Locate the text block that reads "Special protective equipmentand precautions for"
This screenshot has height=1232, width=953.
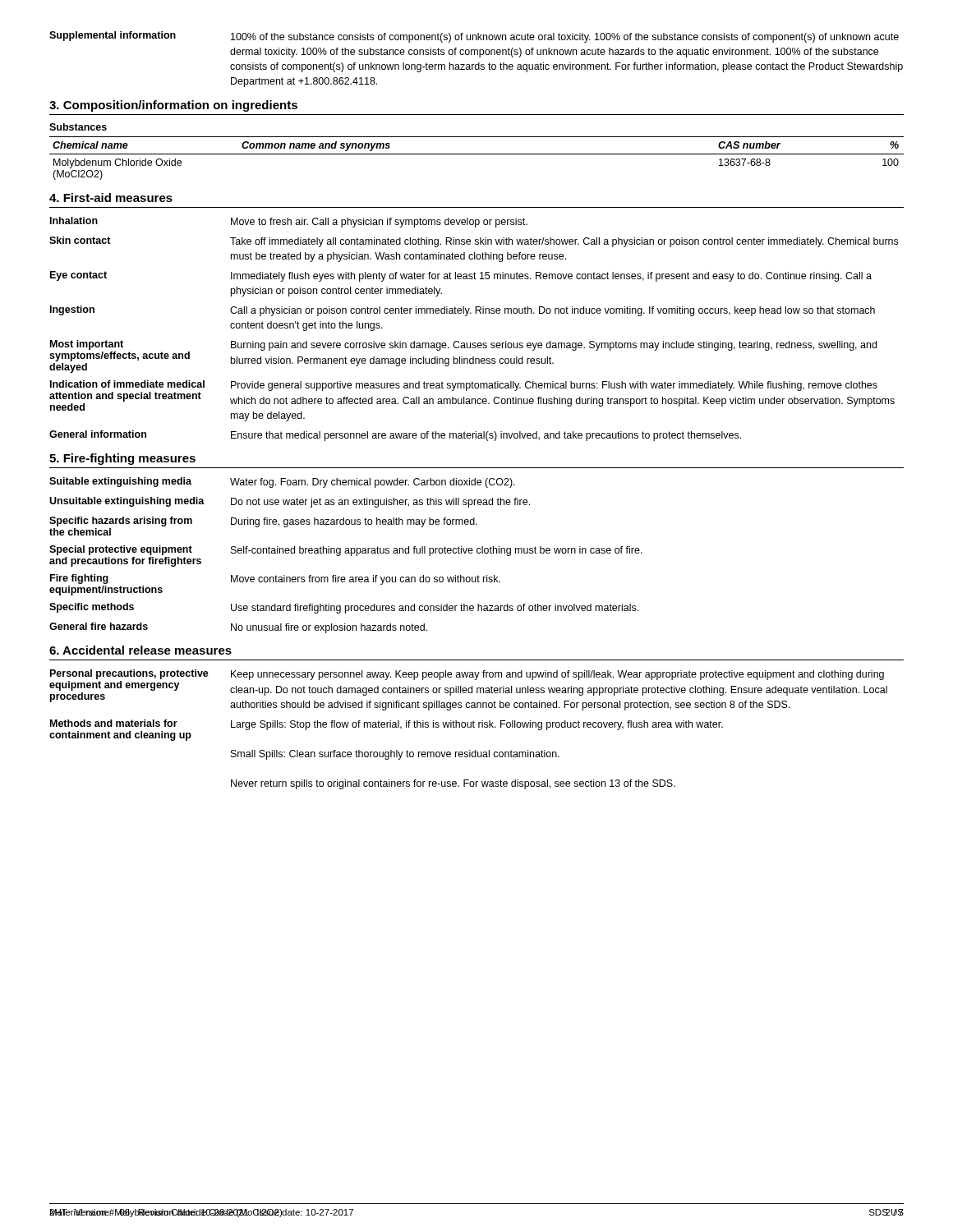[x=476, y=555]
